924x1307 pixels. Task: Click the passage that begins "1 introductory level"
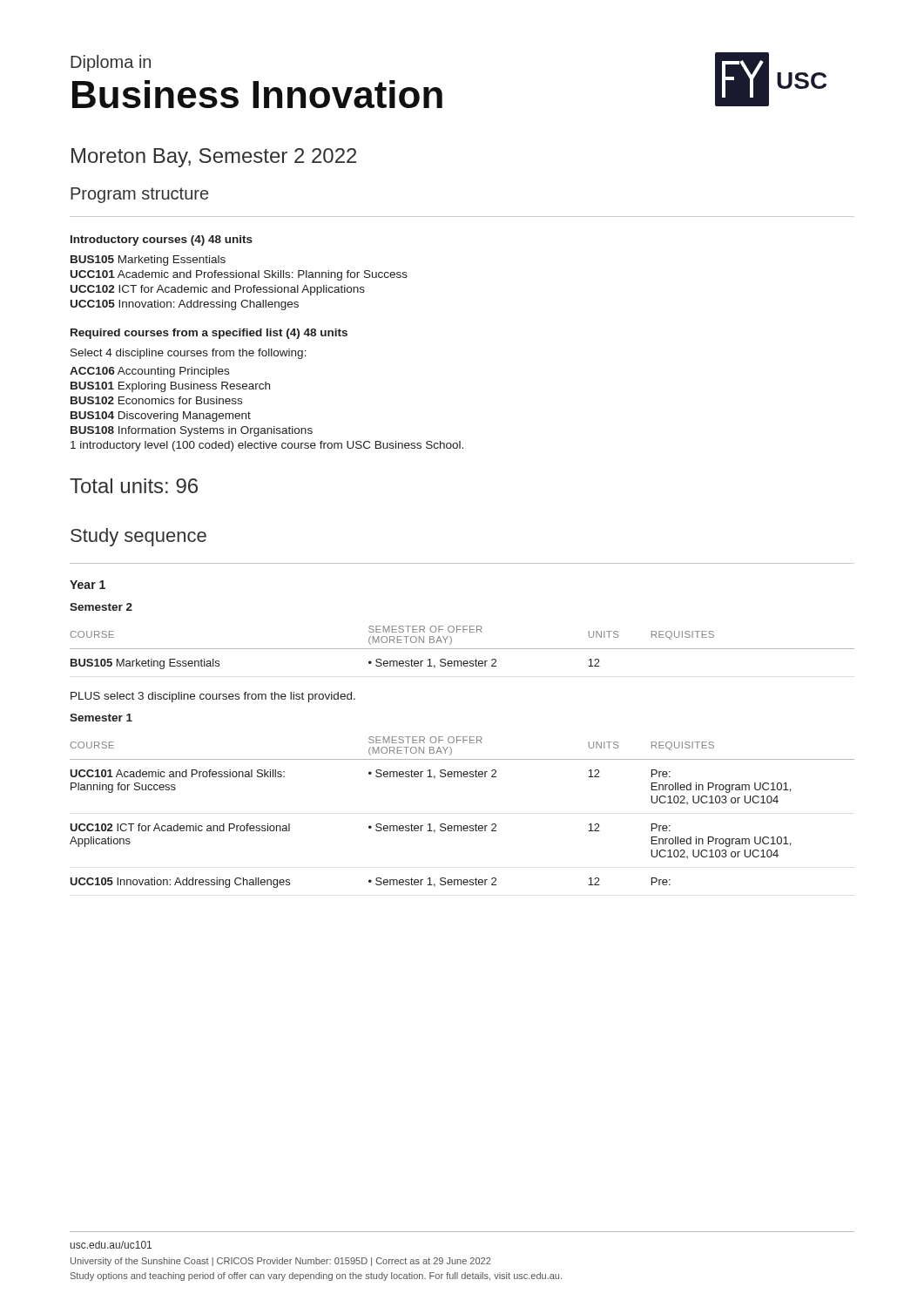click(x=267, y=445)
